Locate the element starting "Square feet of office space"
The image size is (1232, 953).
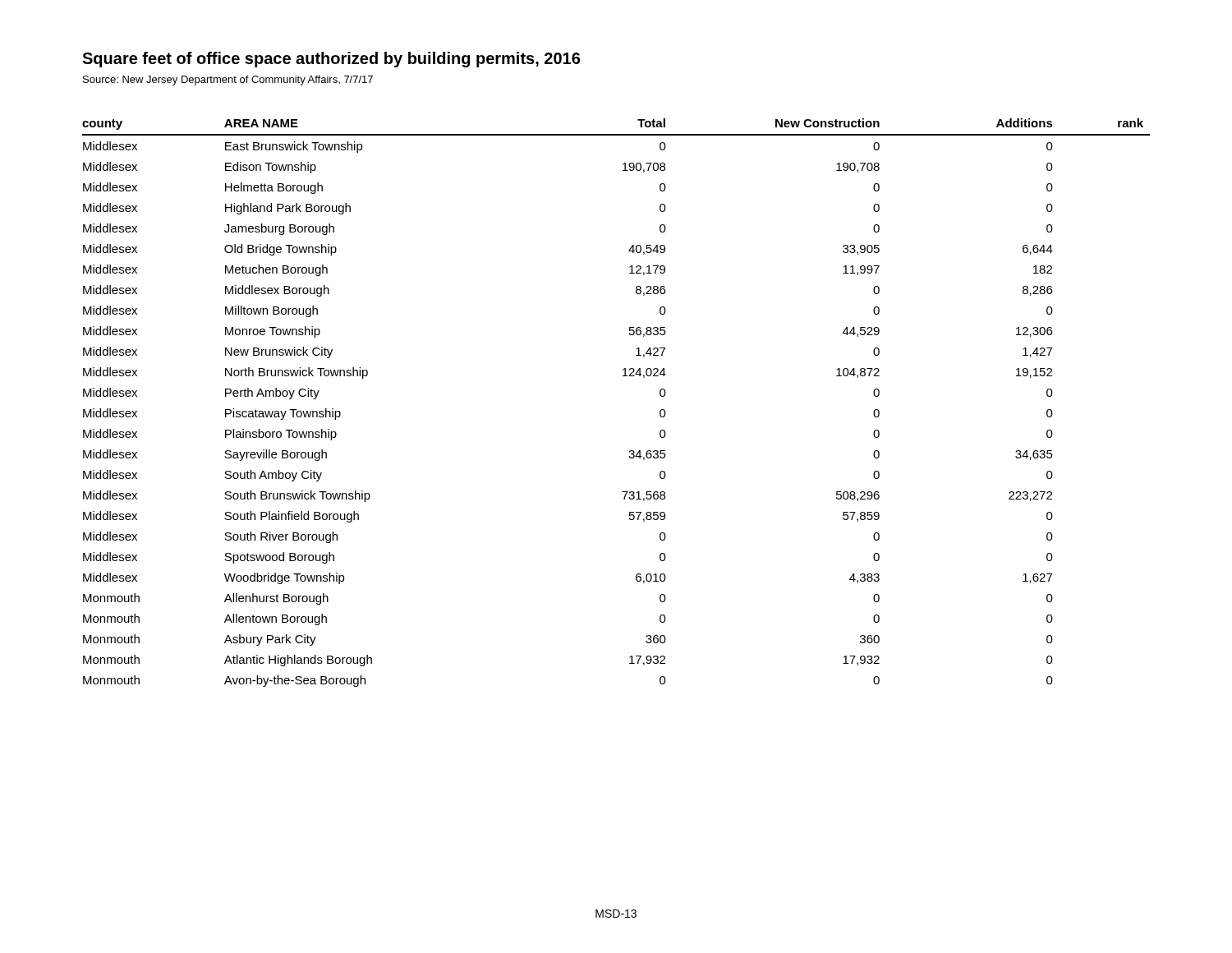click(x=331, y=58)
